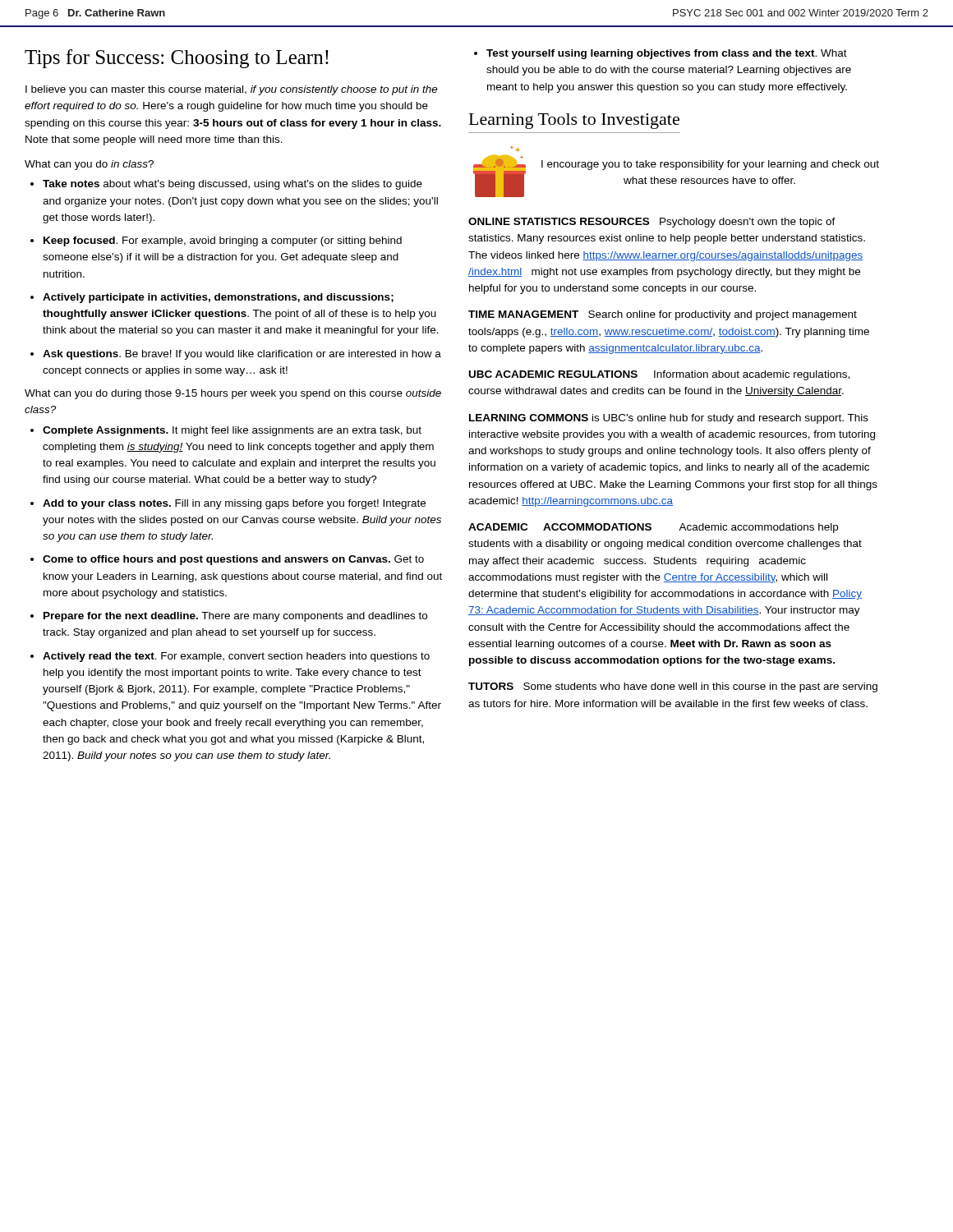
Task: Click the passage that begins "Actively participate in activities,"
Action: [241, 313]
